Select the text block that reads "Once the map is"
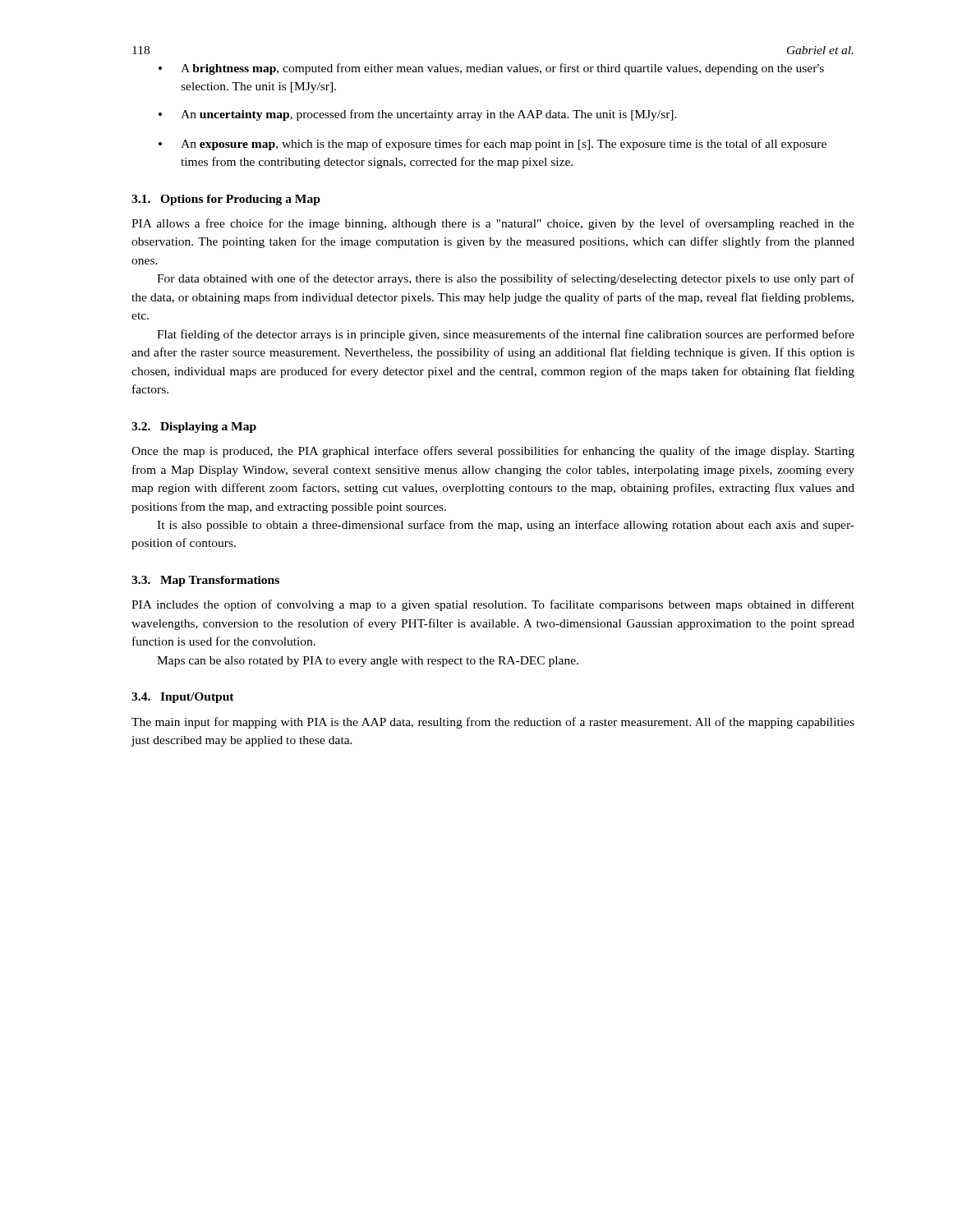Viewport: 953px width, 1232px height. 493,478
